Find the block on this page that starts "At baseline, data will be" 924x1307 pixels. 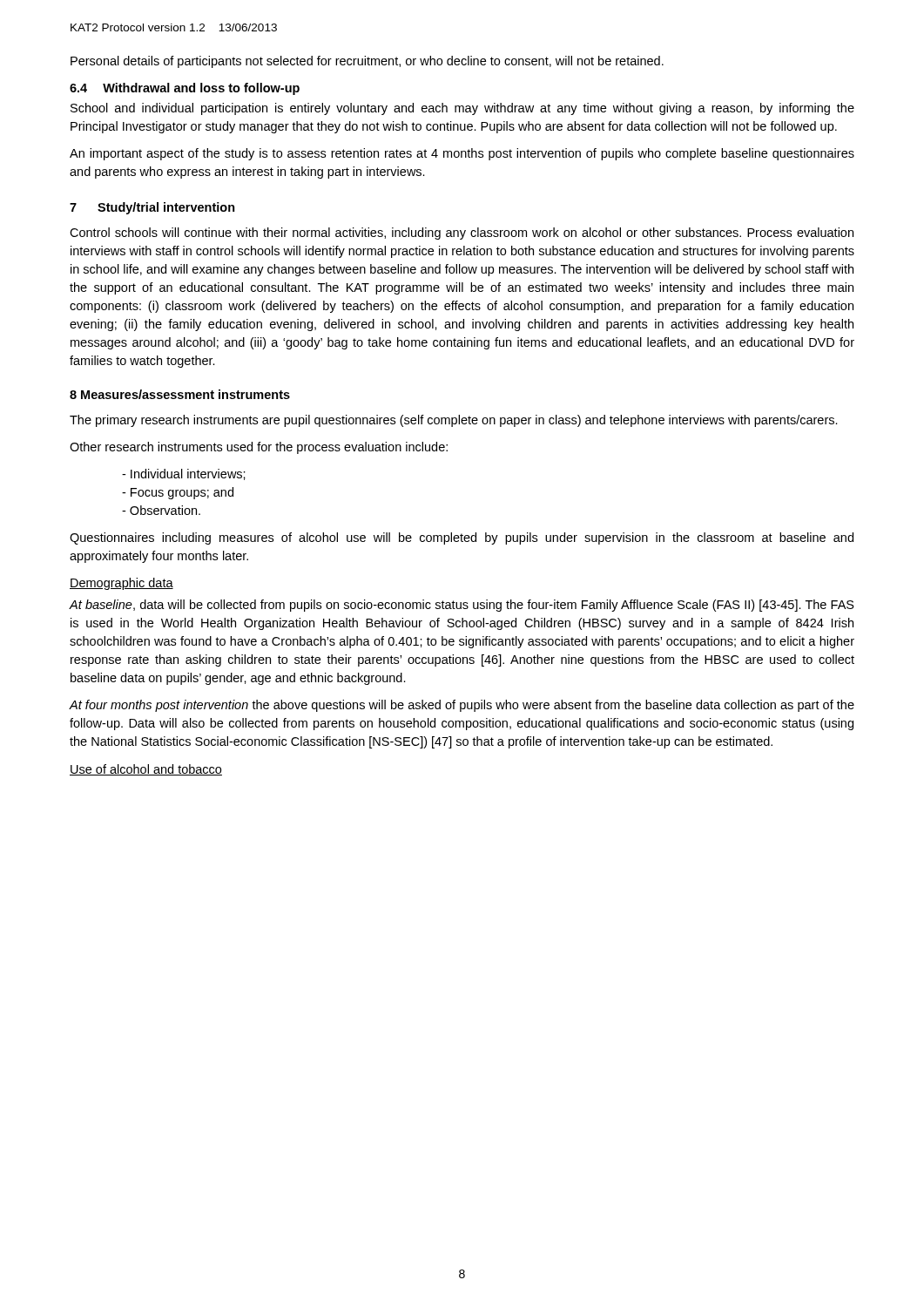click(462, 642)
